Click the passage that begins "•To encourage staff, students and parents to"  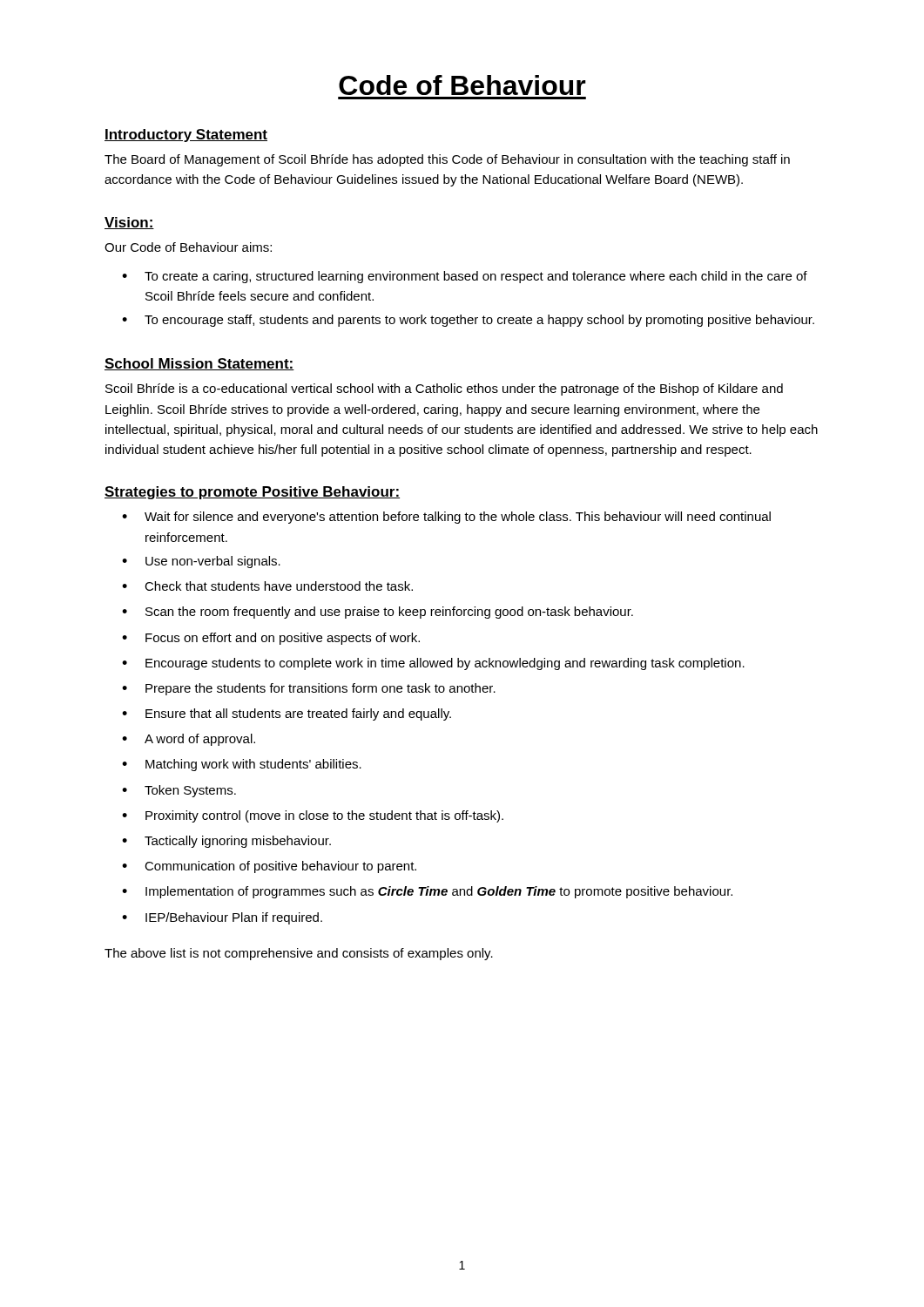click(x=471, y=320)
